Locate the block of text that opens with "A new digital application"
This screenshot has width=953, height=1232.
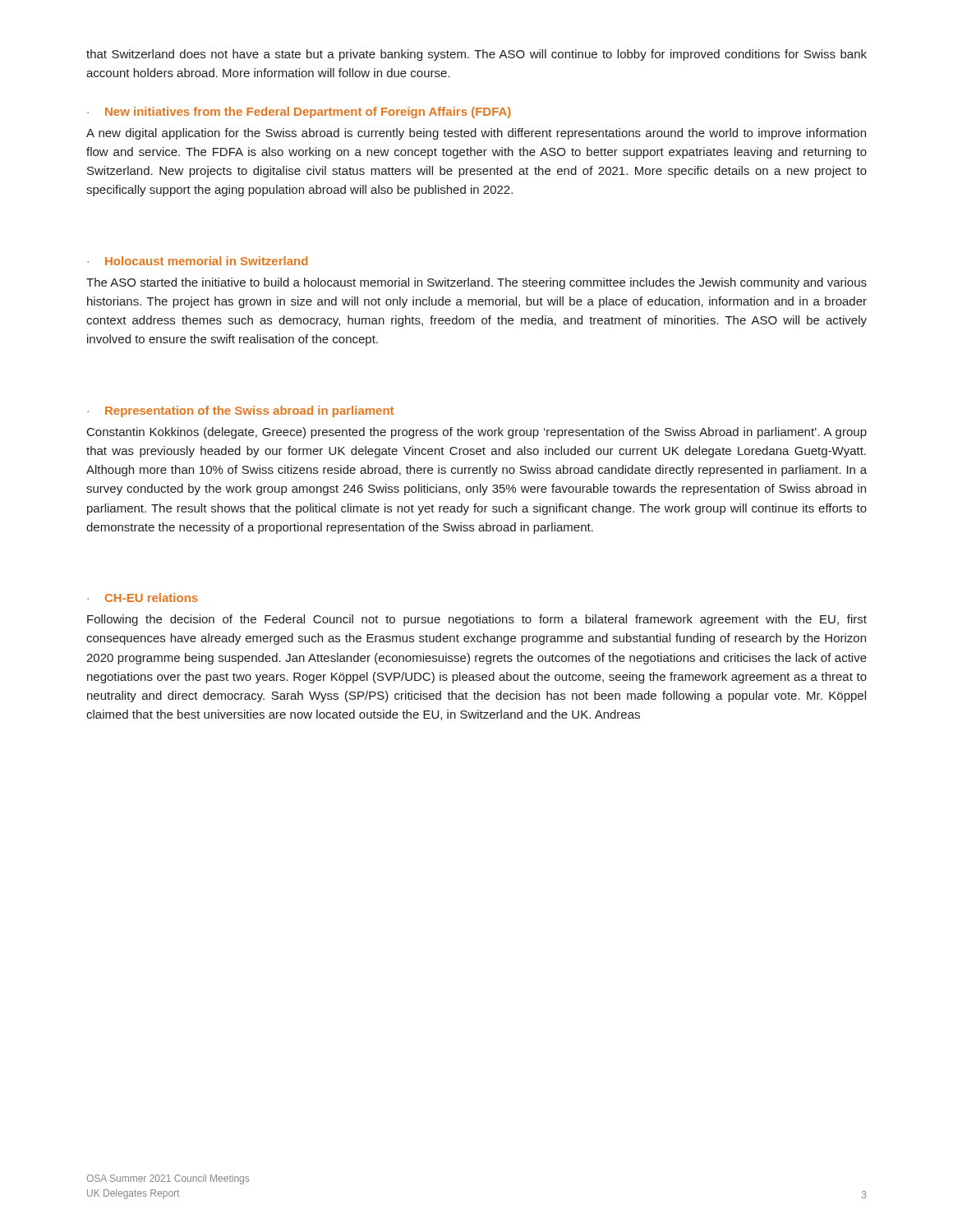pos(476,161)
